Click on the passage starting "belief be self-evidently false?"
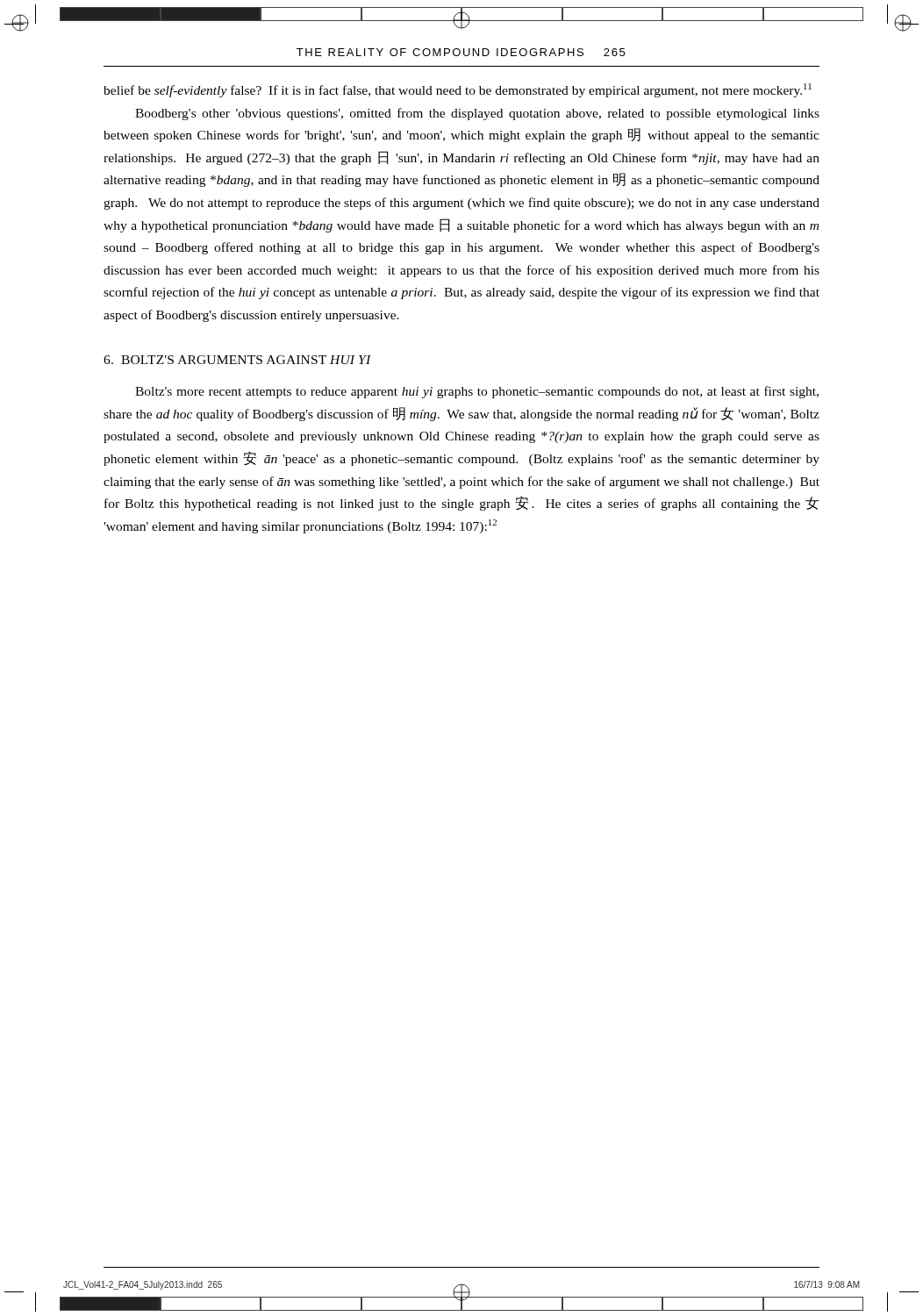Viewport: 923px width, 1316px height. pos(462,90)
